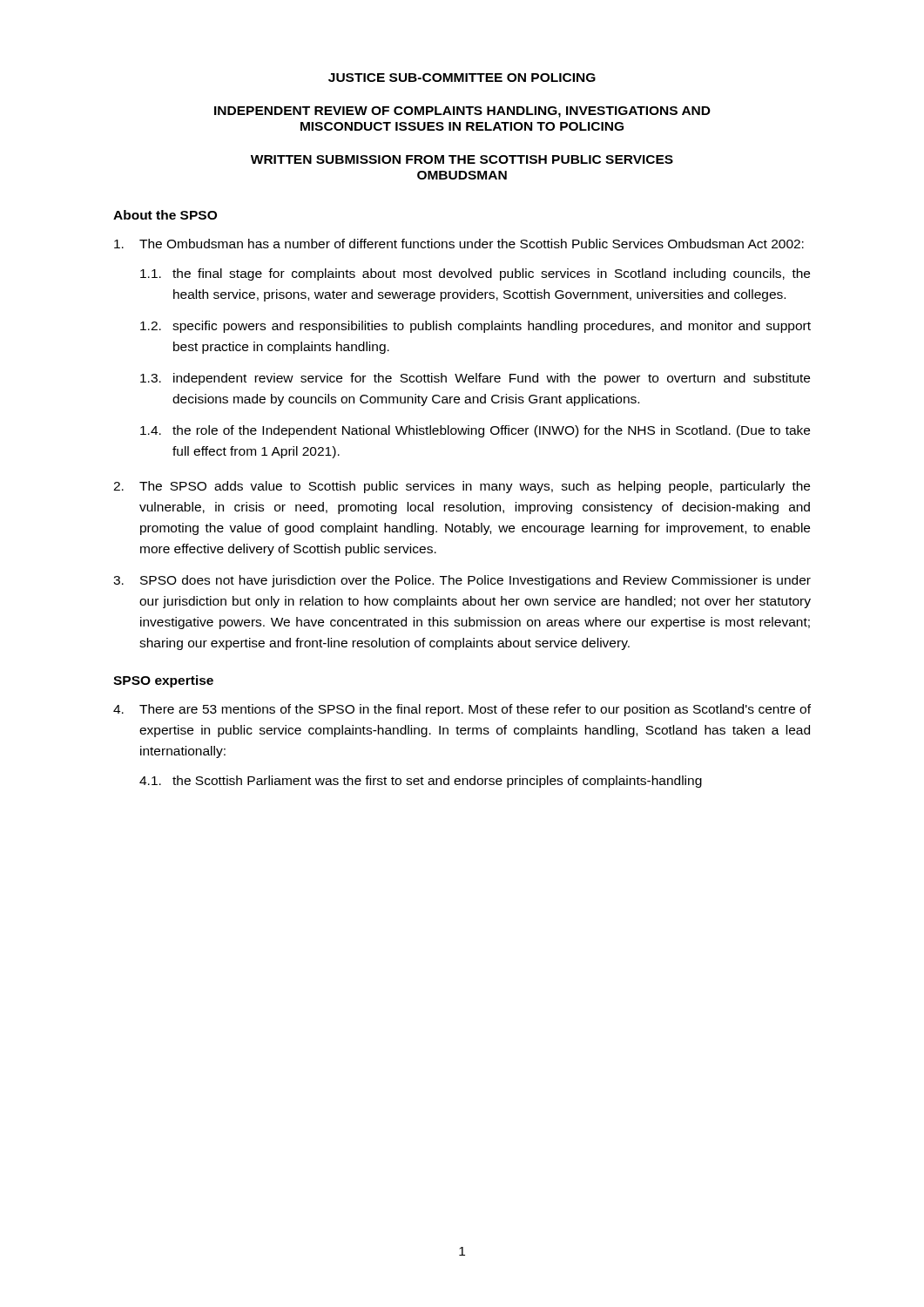Select the block starting "JUSTICE SUB-COMMITTEE ON POLICING"

click(x=462, y=77)
